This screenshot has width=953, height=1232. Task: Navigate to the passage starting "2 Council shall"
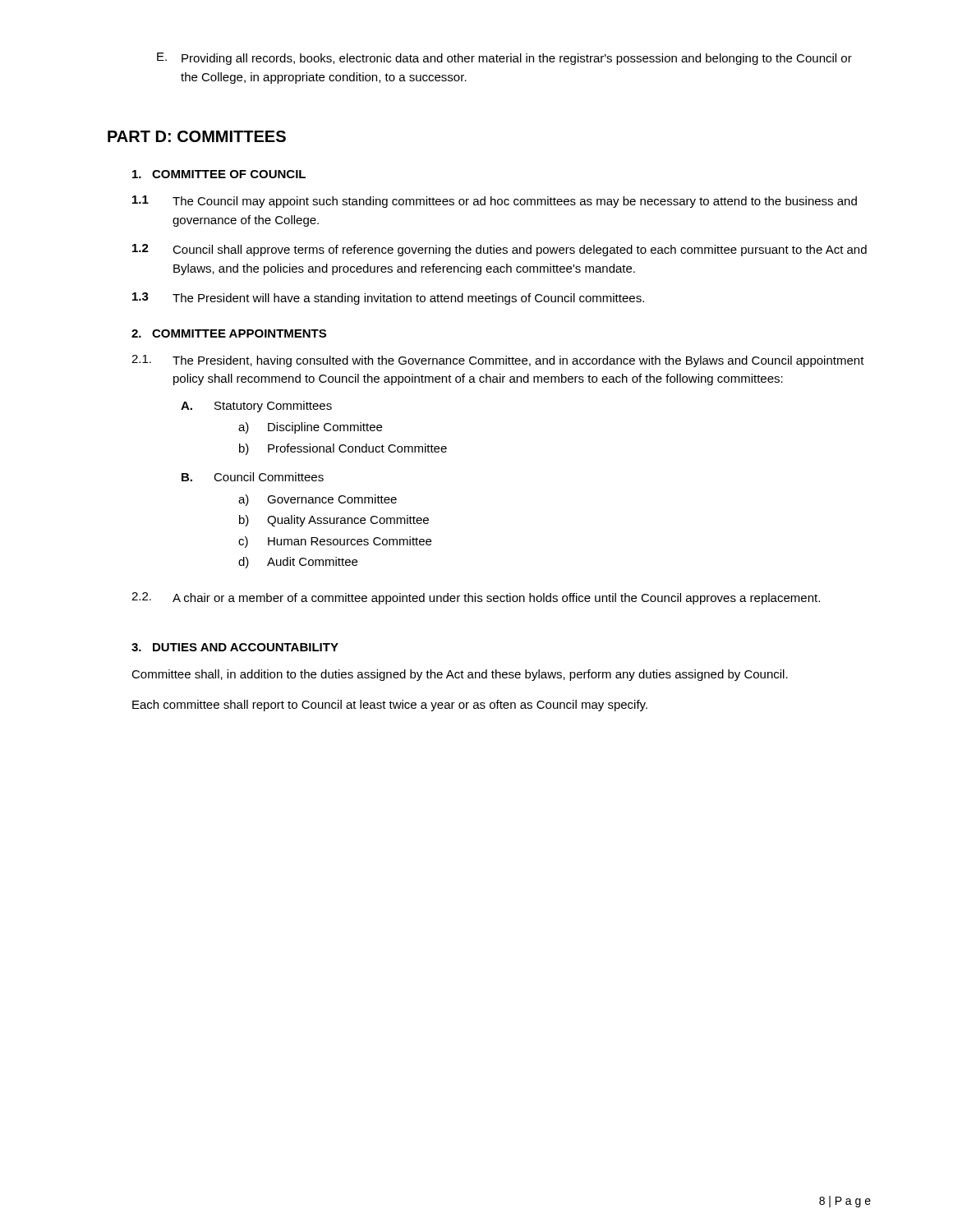(501, 259)
